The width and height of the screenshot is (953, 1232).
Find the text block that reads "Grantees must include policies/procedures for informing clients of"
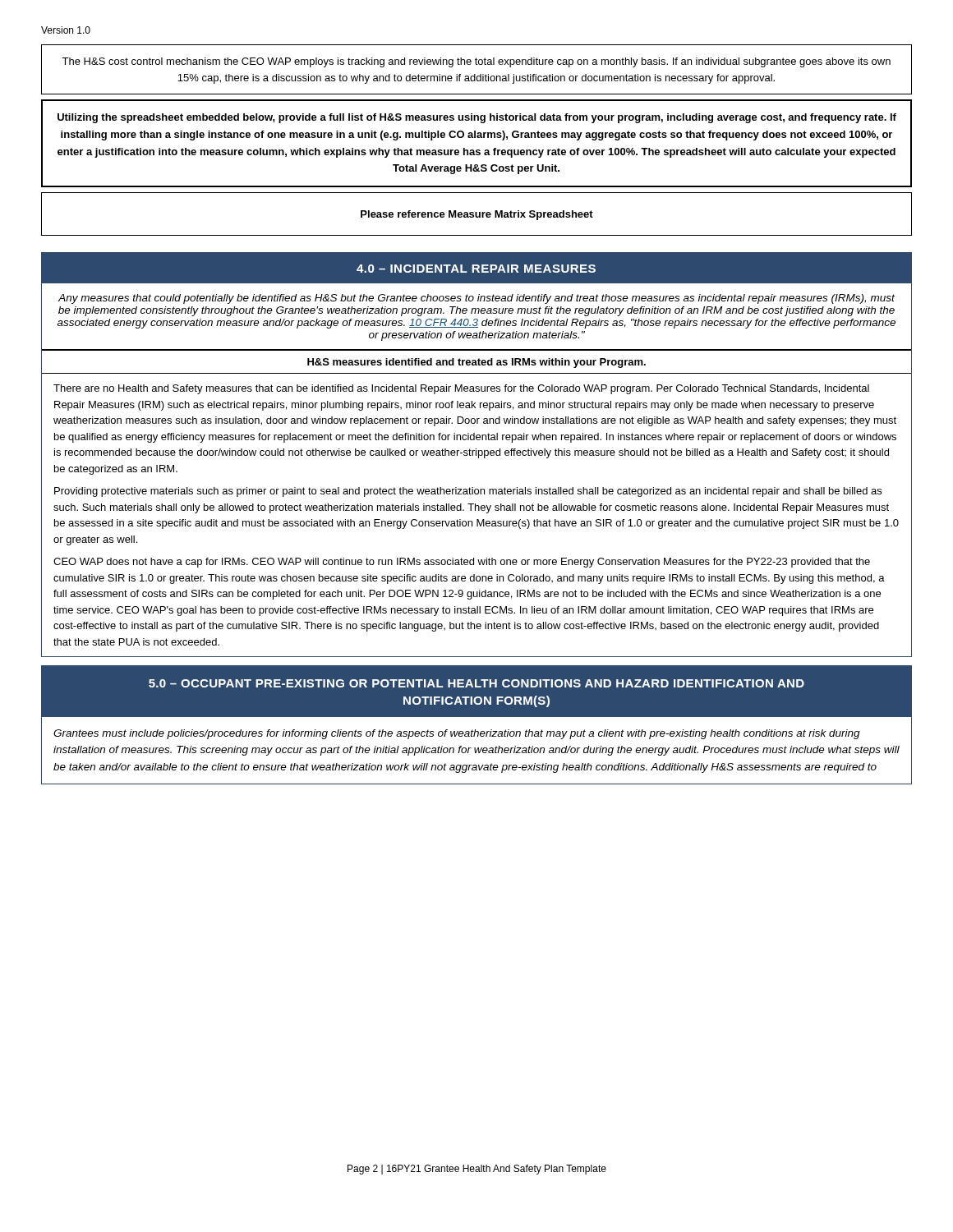(476, 750)
